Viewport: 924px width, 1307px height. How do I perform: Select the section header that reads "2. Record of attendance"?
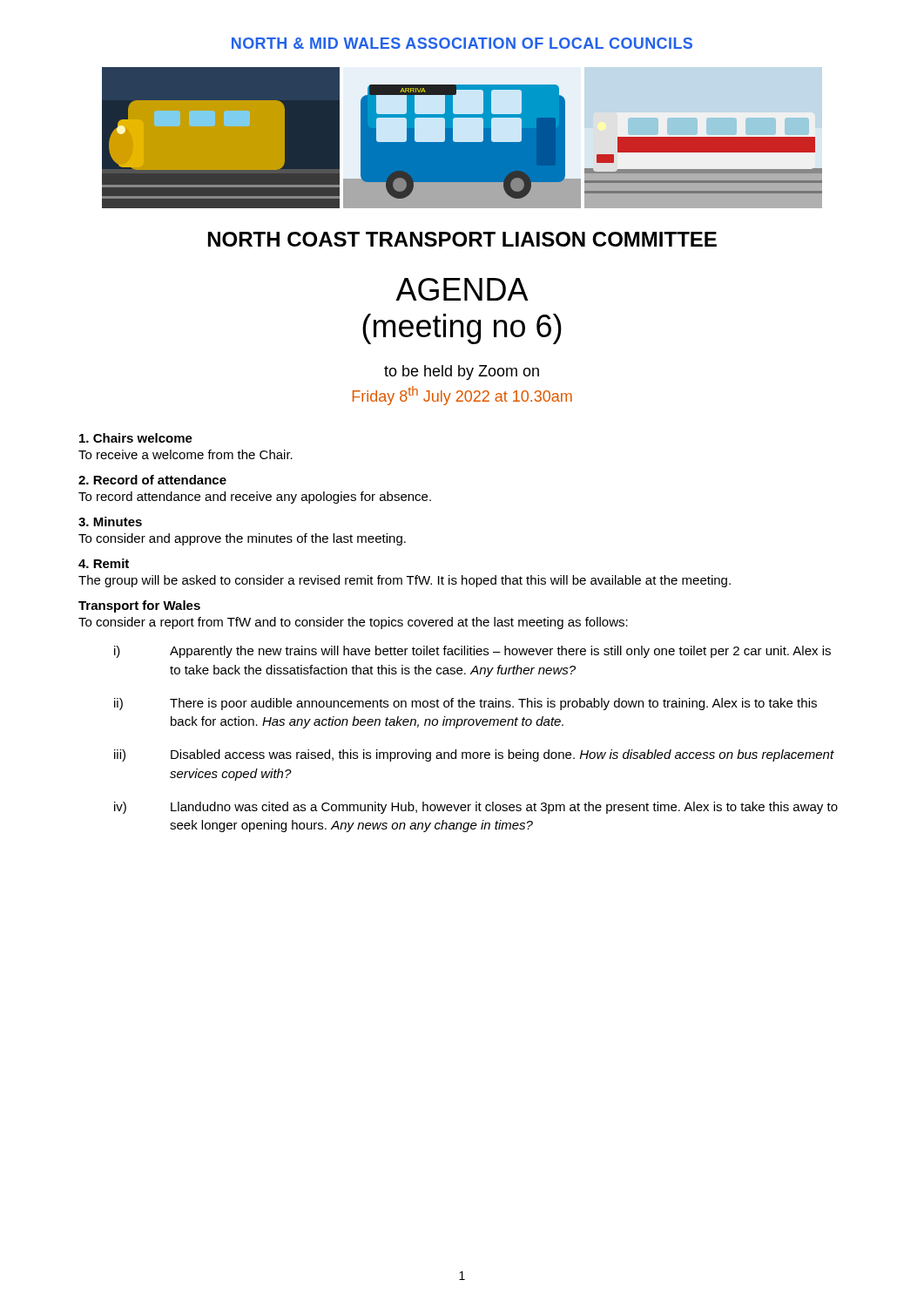[x=152, y=480]
